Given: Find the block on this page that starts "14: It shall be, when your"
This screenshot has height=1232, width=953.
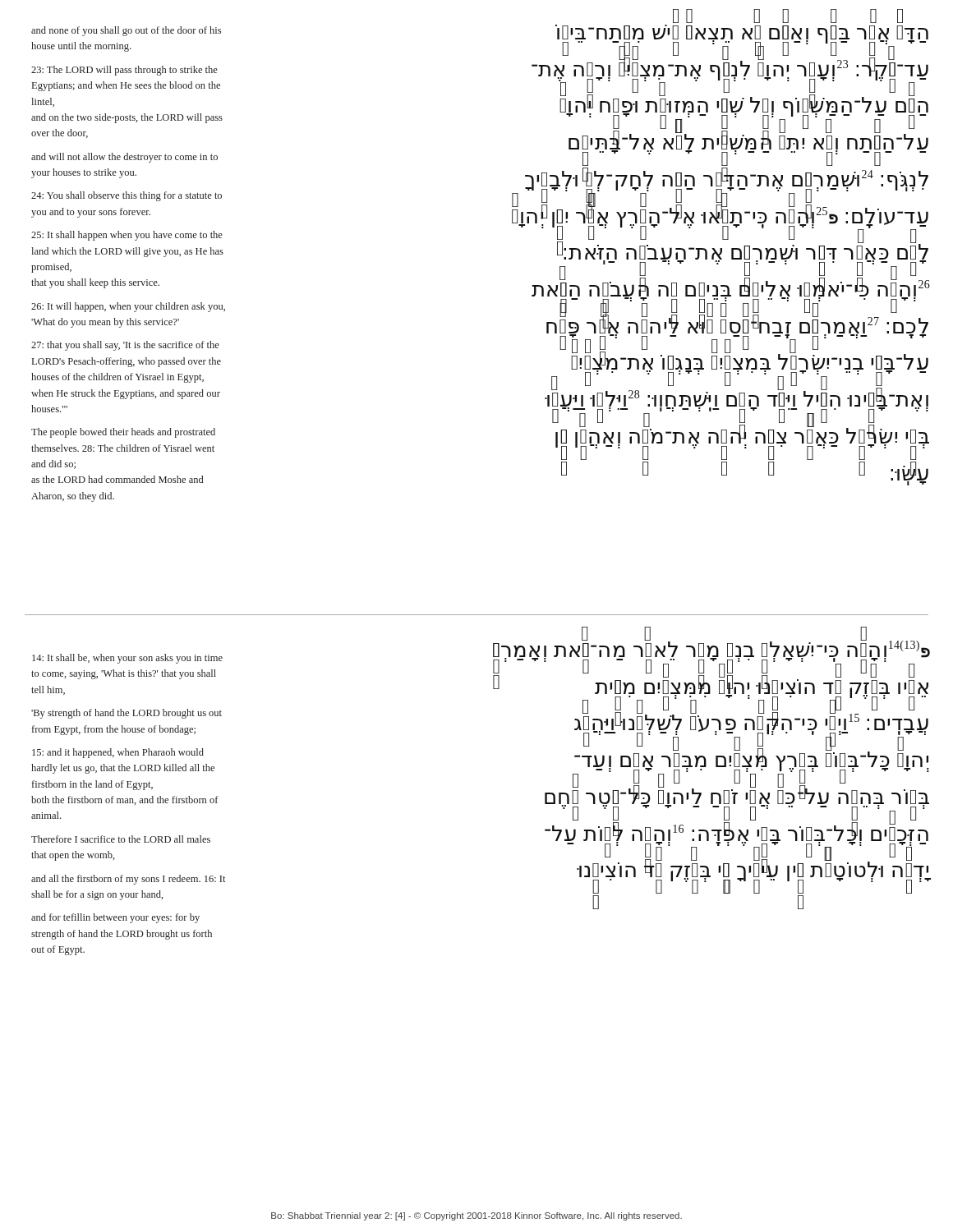Looking at the screenshot, I should (129, 804).
